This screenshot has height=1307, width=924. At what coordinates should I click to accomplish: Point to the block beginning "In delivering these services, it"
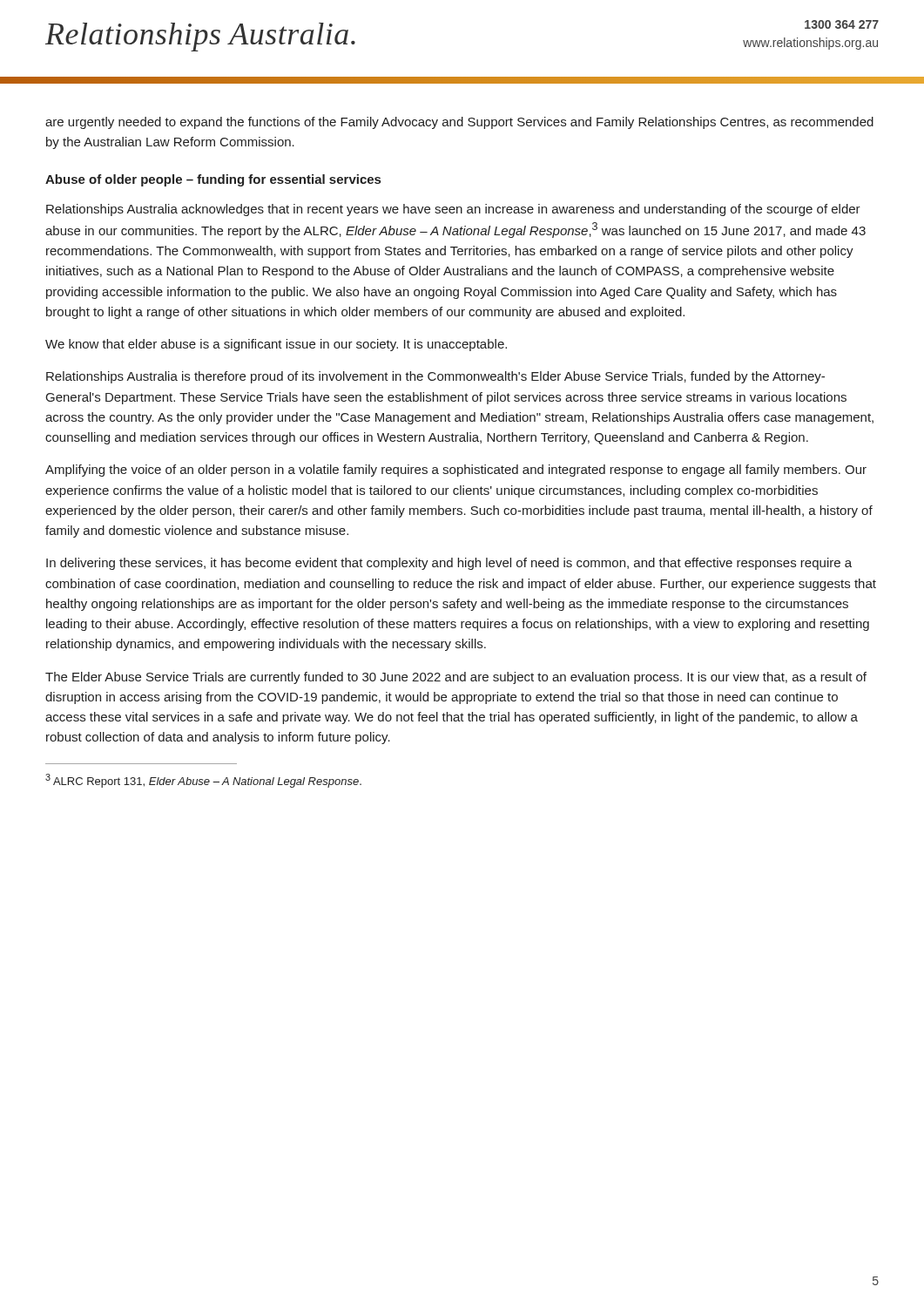click(461, 603)
